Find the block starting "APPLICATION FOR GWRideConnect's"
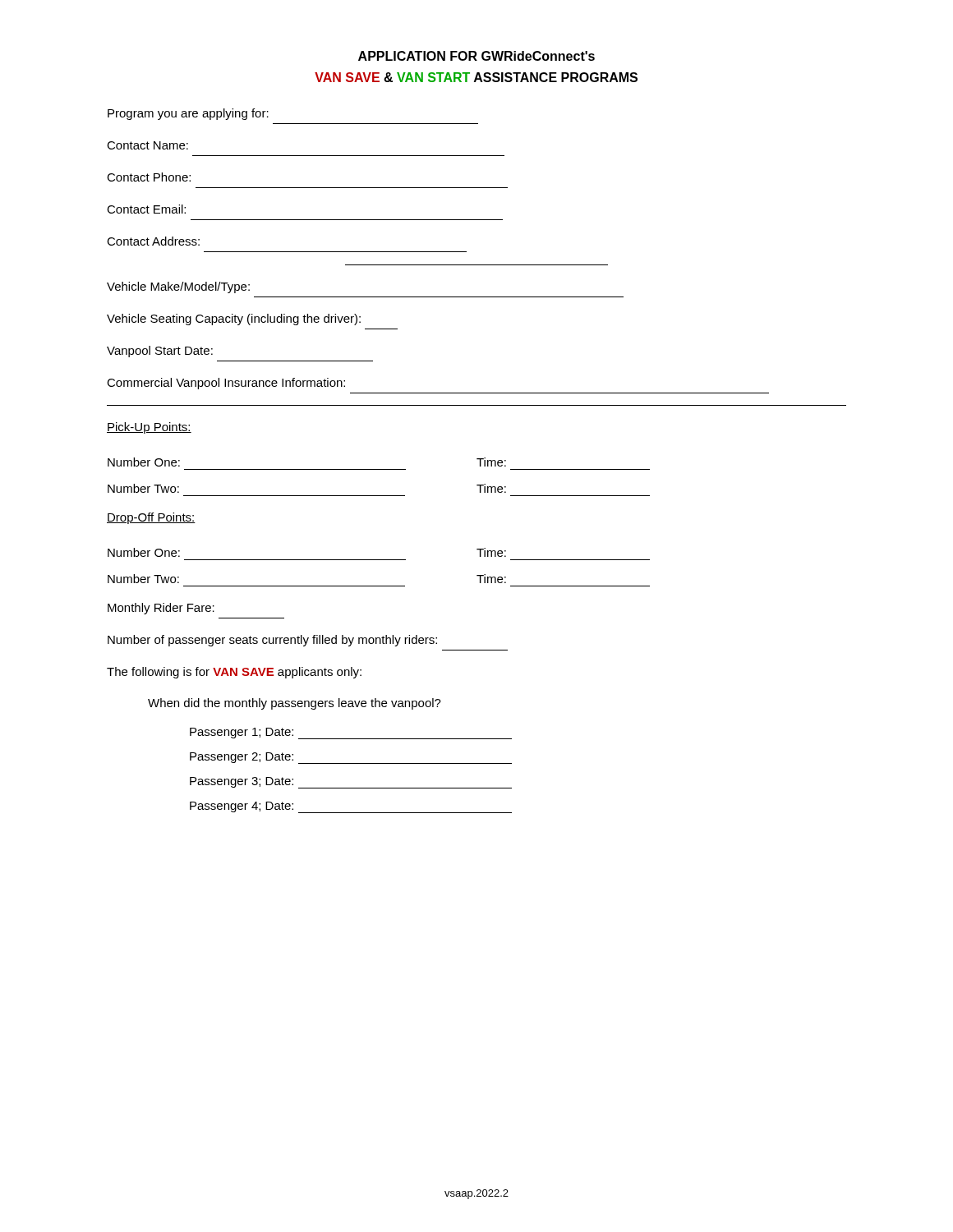The image size is (953, 1232). click(x=476, y=57)
